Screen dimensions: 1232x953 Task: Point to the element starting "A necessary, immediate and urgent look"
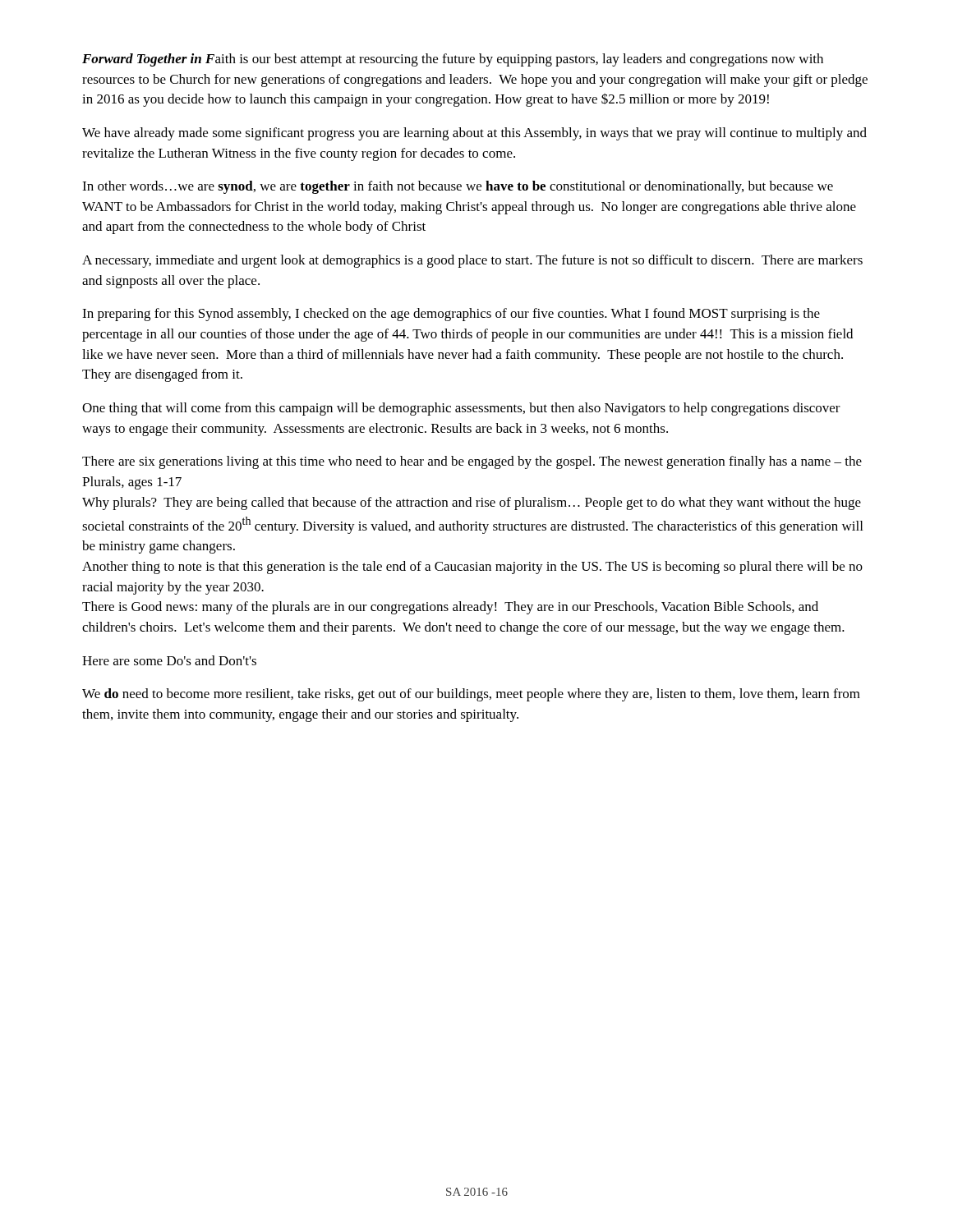click(476, 271)
